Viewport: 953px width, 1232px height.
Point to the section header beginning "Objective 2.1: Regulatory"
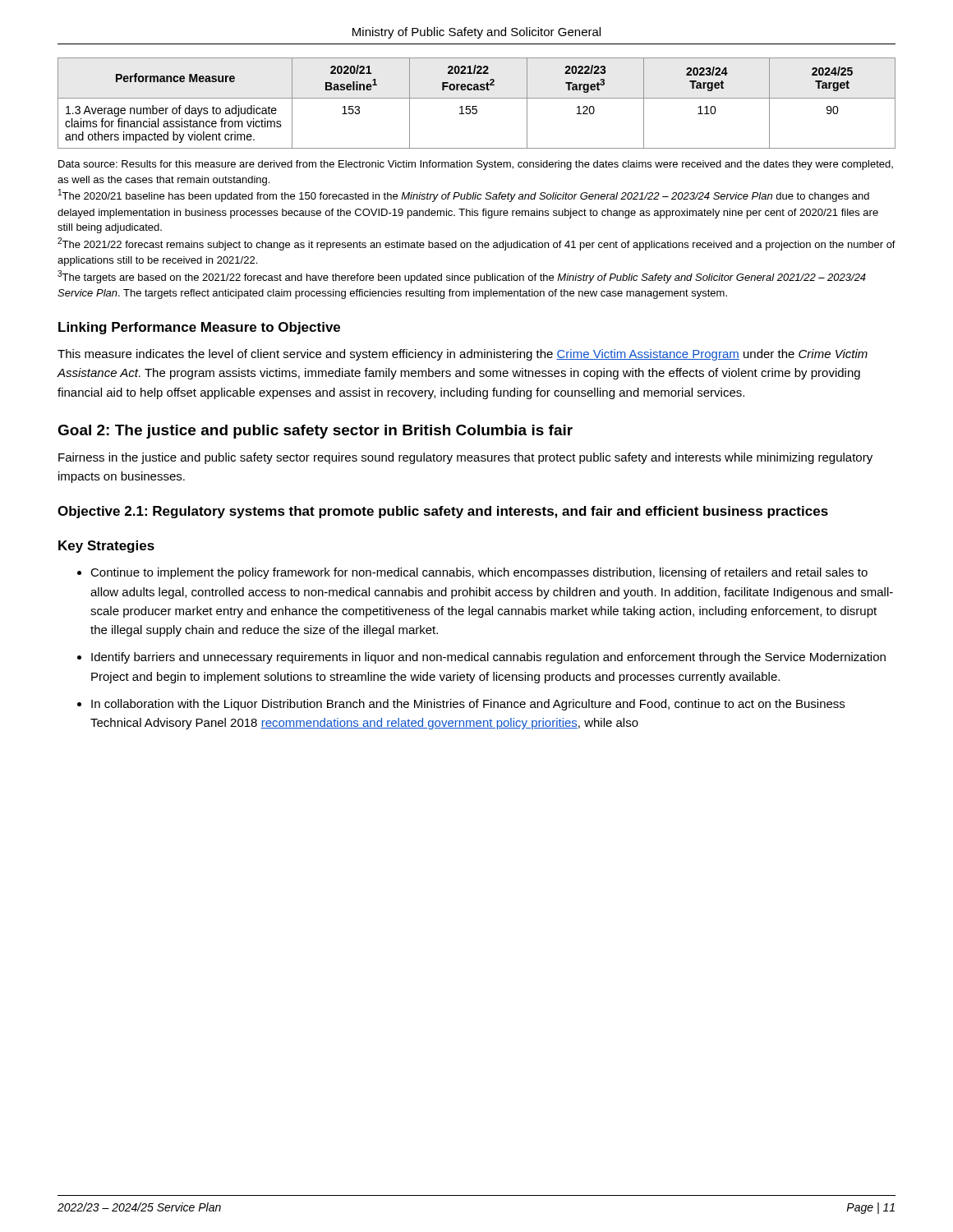coord(443,512)
